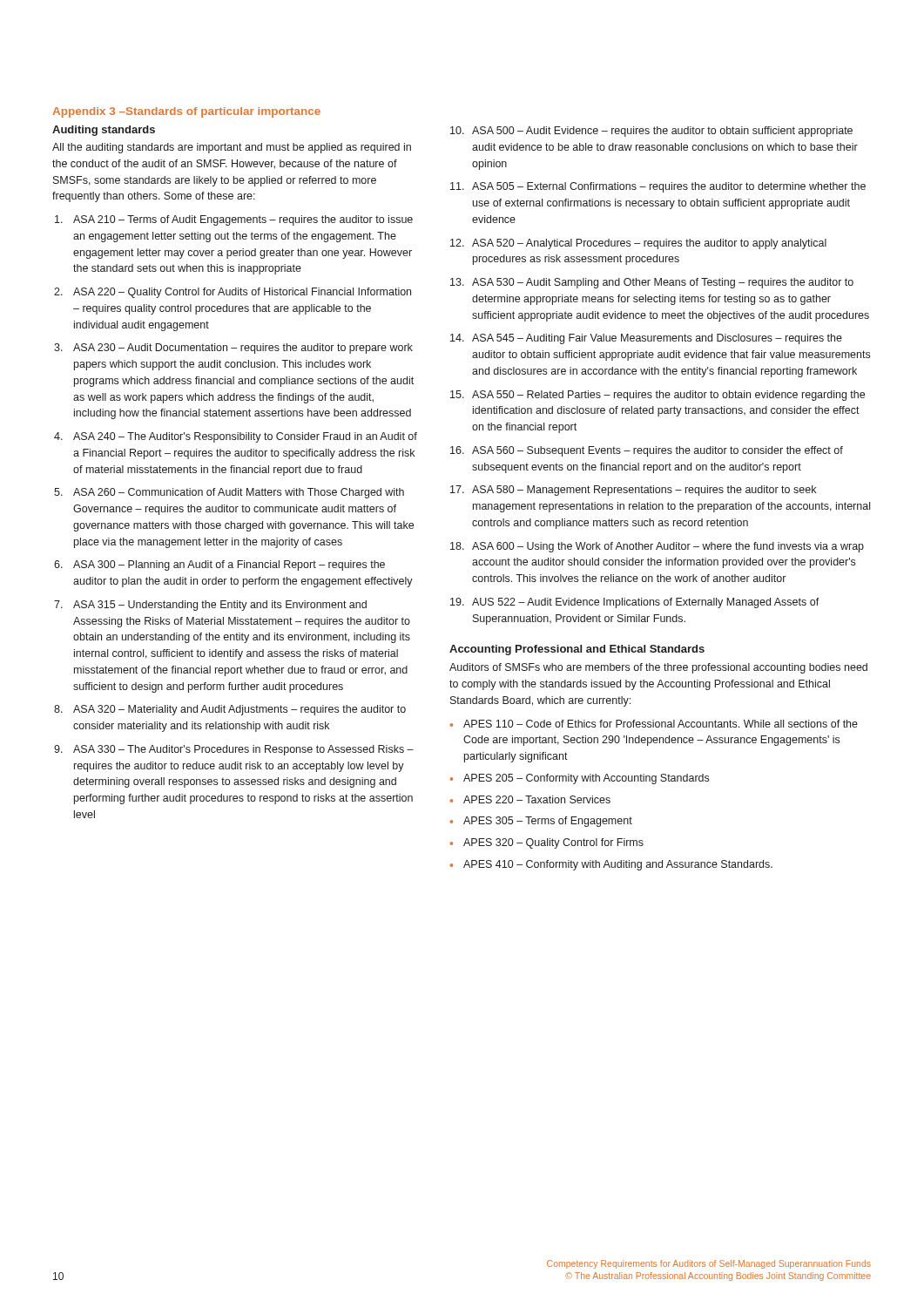Navigate to the element starting "Appendix 3 –Standards of particular"
Screen dimensions: 1307x924
pyautogui.click(x=187, y=111)
